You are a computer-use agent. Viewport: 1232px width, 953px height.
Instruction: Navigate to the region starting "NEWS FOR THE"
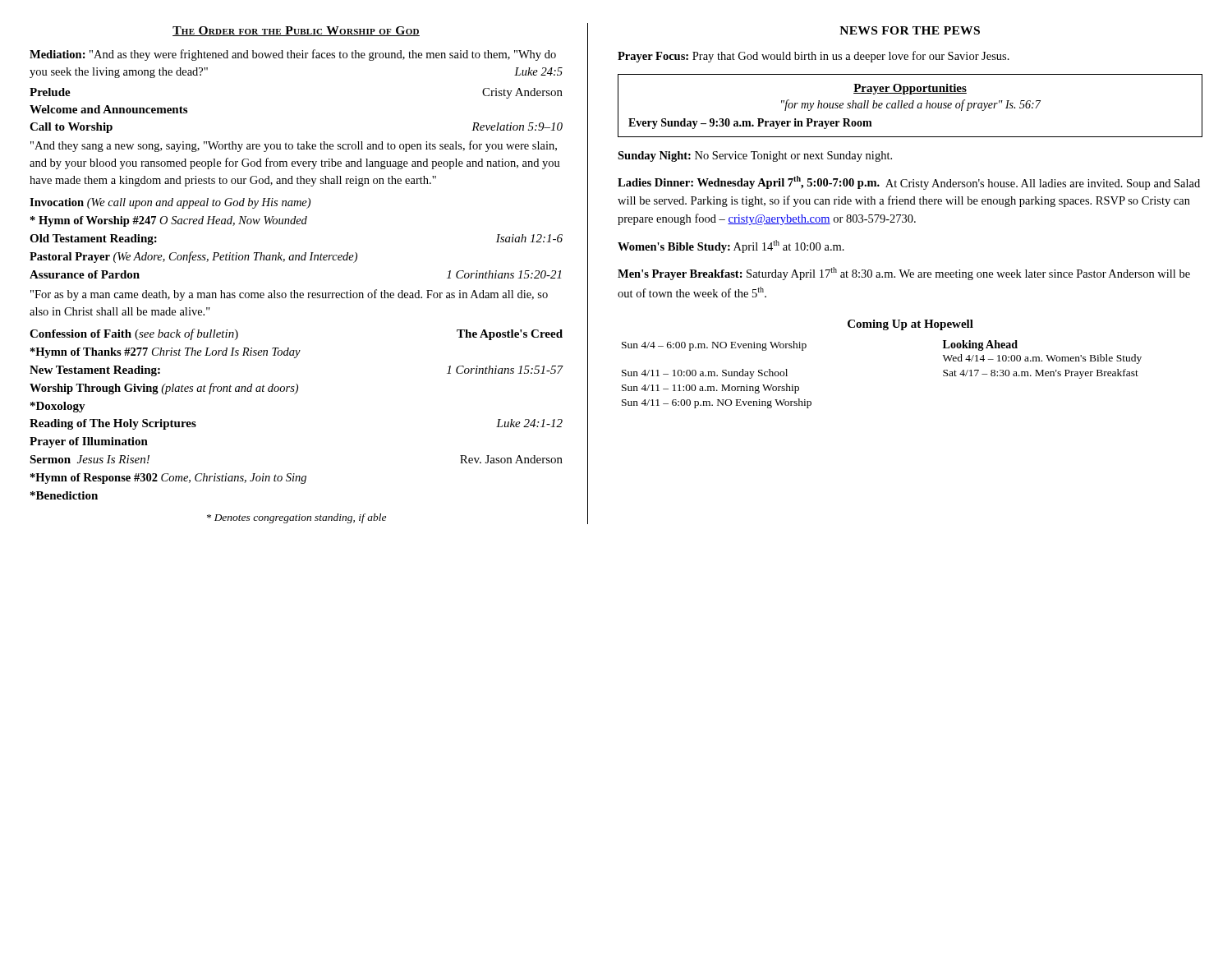(910, 30)
